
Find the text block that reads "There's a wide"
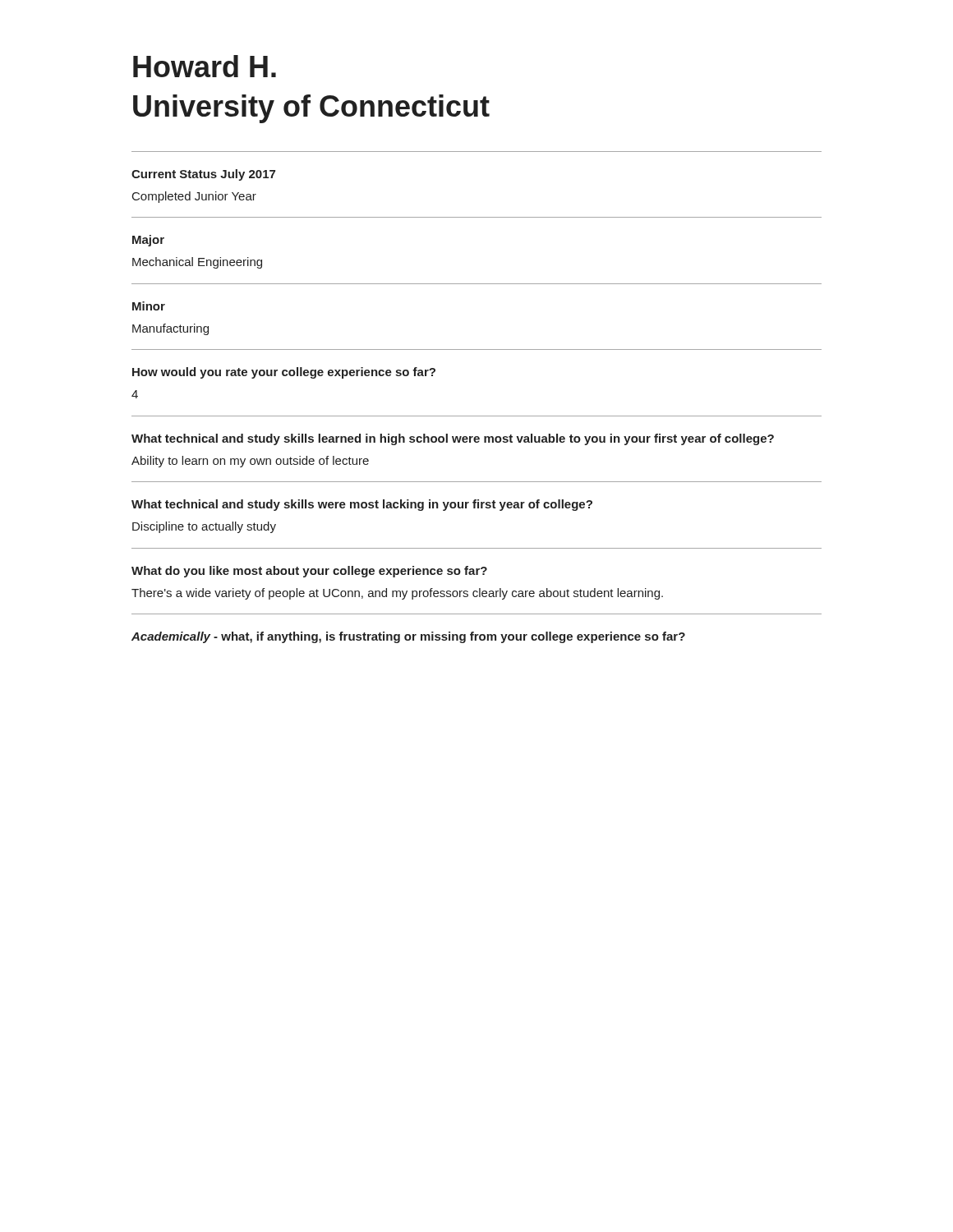coord(398,593)
